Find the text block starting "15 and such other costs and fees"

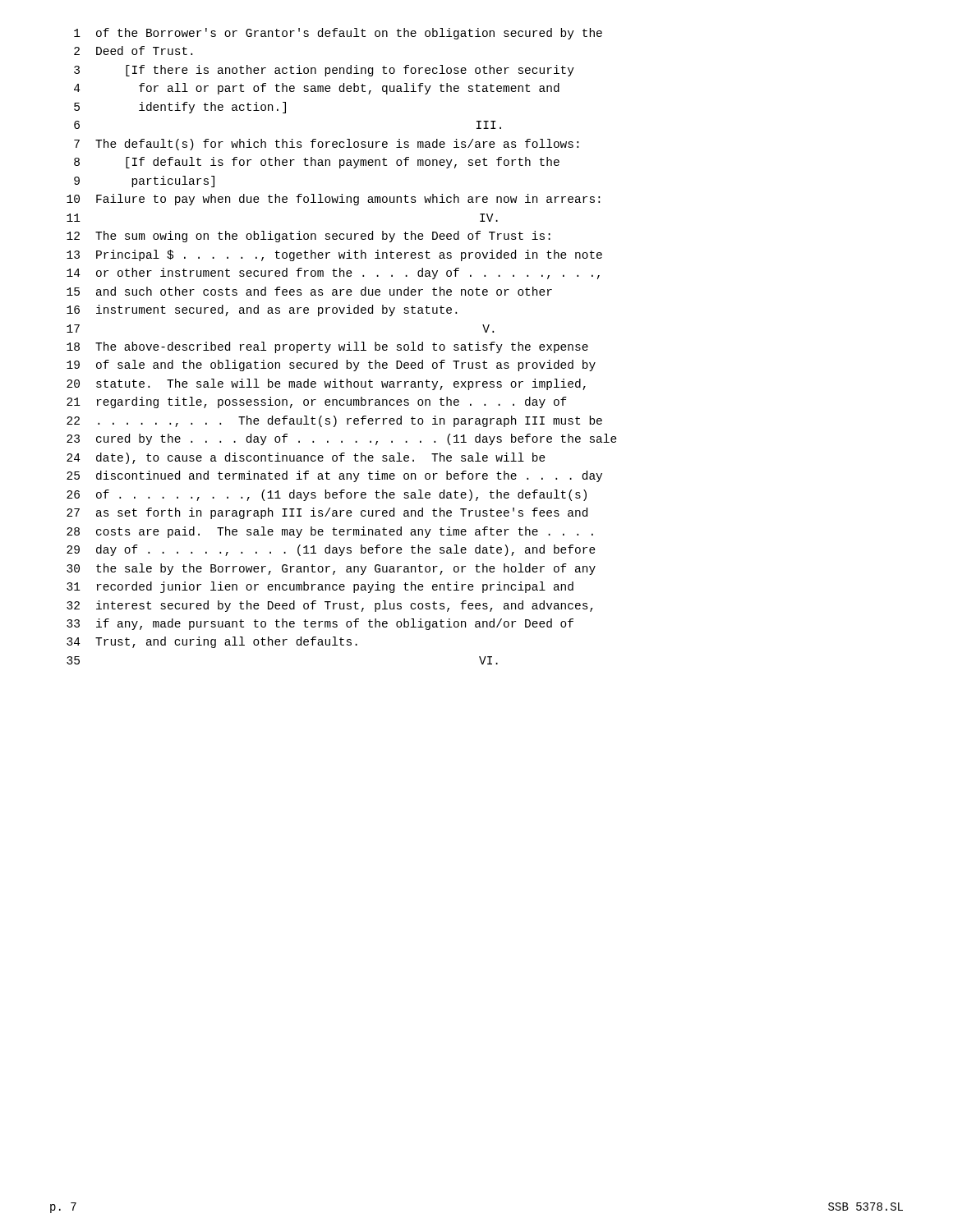pos(301,292)
